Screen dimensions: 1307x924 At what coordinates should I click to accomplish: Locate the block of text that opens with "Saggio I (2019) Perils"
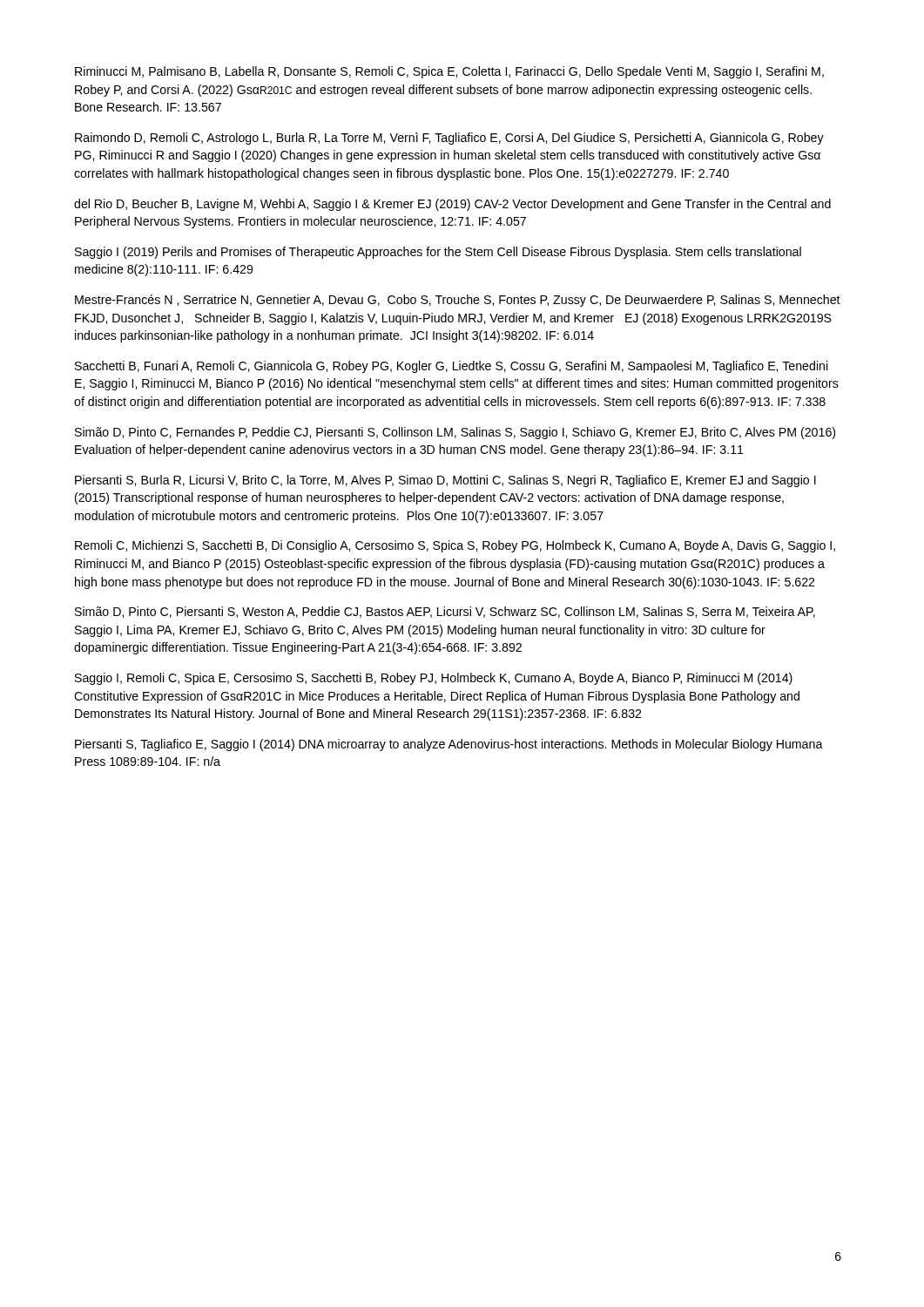[438, 261]
